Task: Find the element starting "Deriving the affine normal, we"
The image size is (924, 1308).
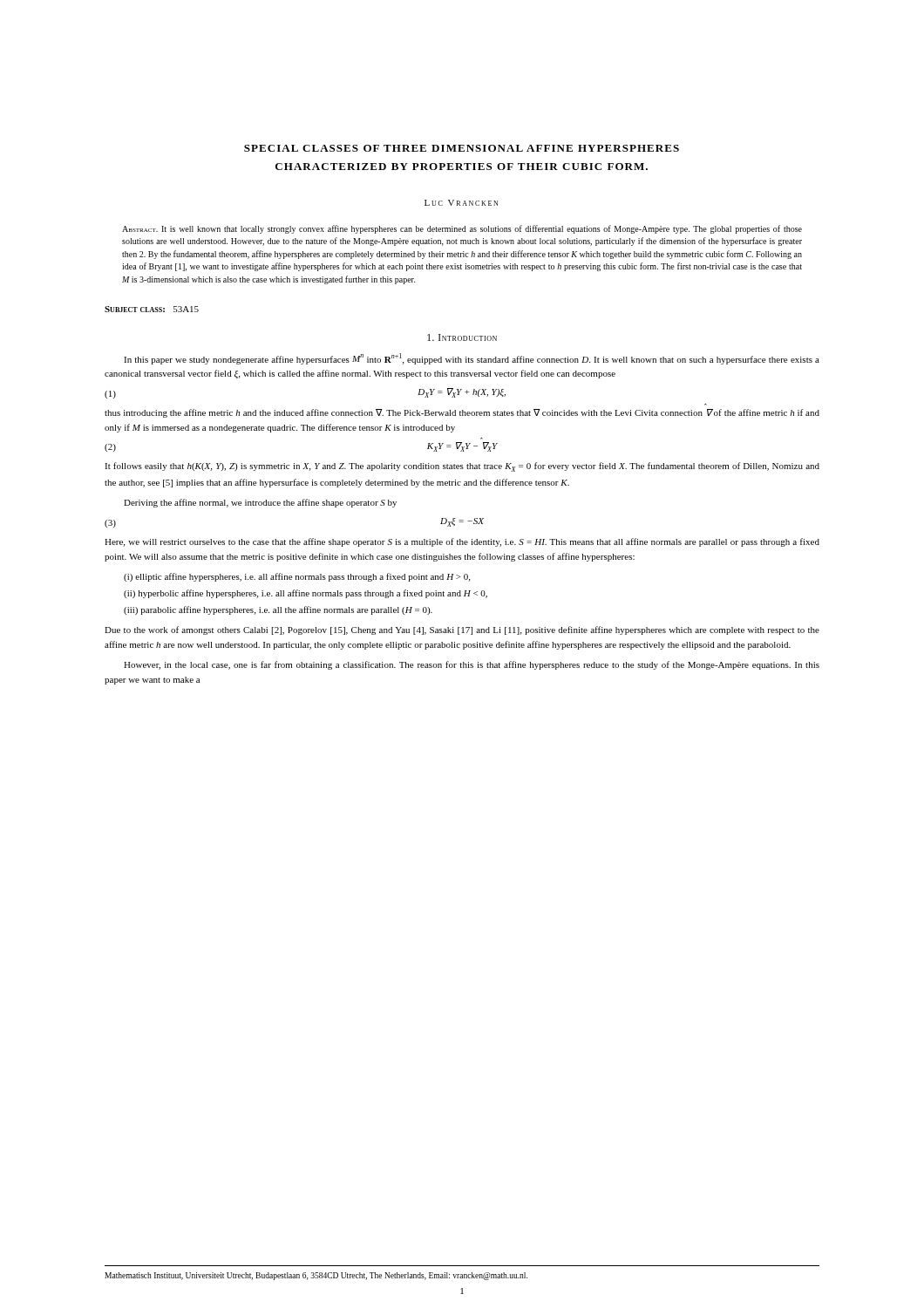Action: [260, 503]
